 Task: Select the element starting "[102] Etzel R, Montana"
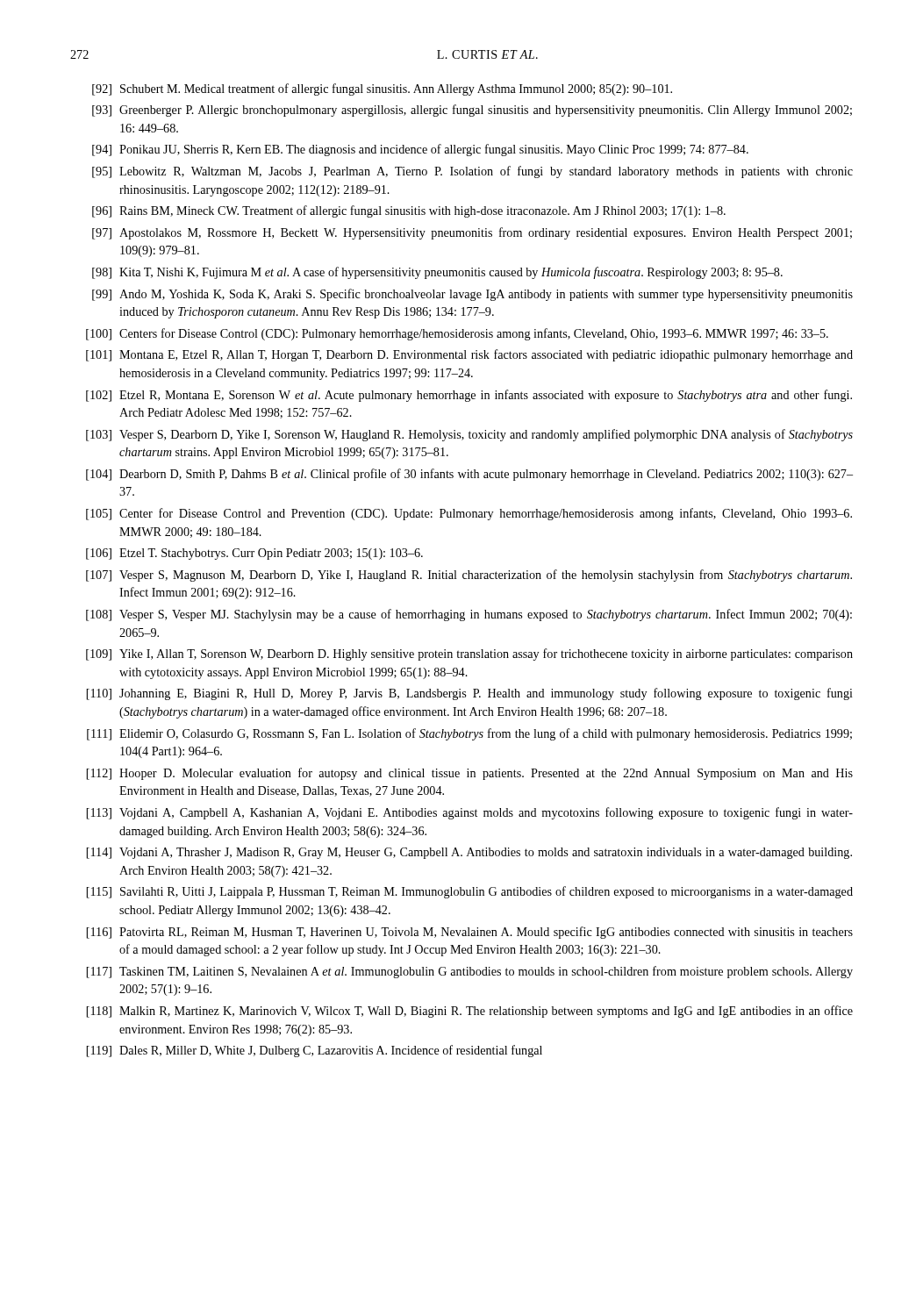pos(462,404)
